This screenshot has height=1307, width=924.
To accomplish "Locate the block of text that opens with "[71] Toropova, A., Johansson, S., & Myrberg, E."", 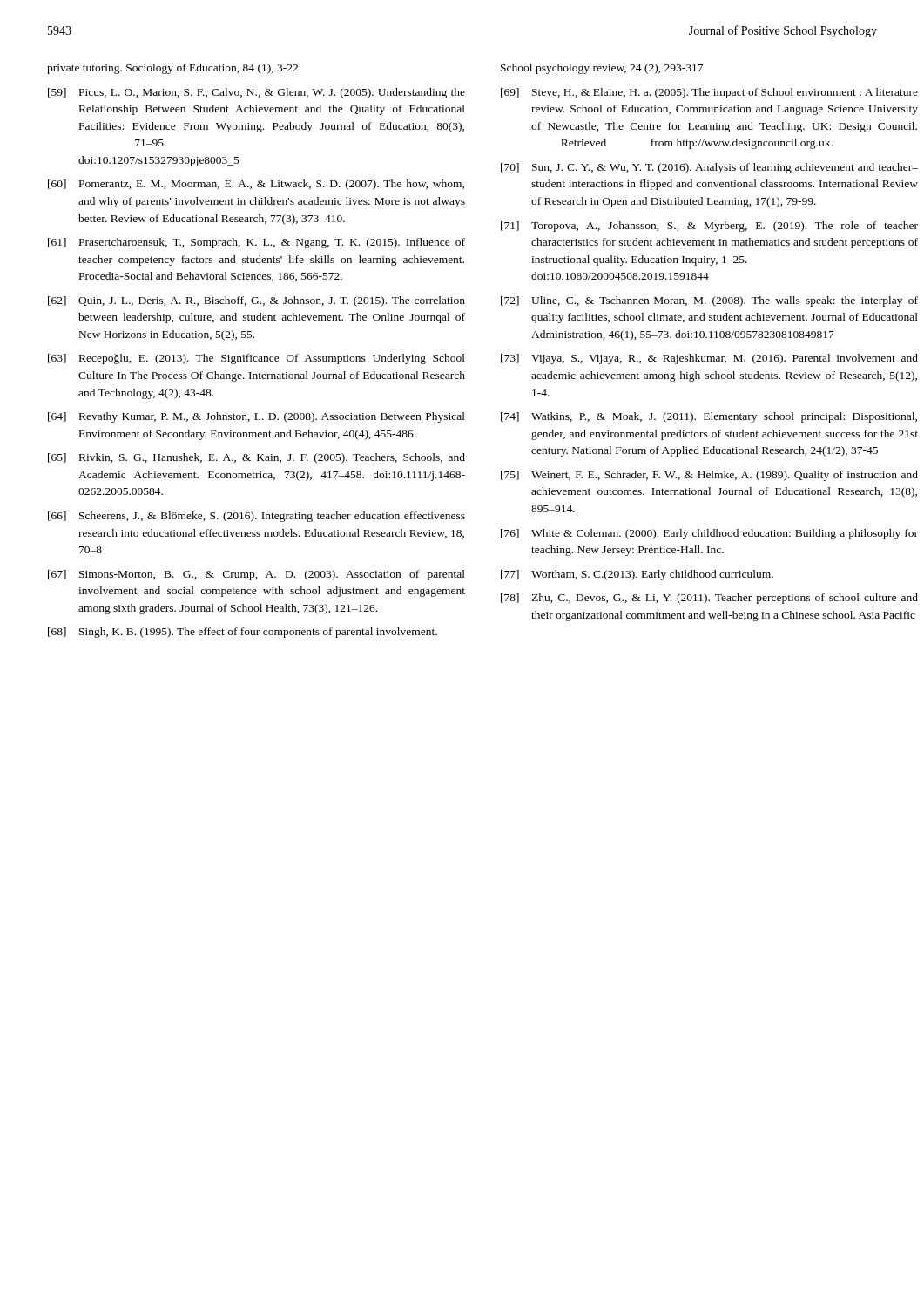I will point(709,251).
